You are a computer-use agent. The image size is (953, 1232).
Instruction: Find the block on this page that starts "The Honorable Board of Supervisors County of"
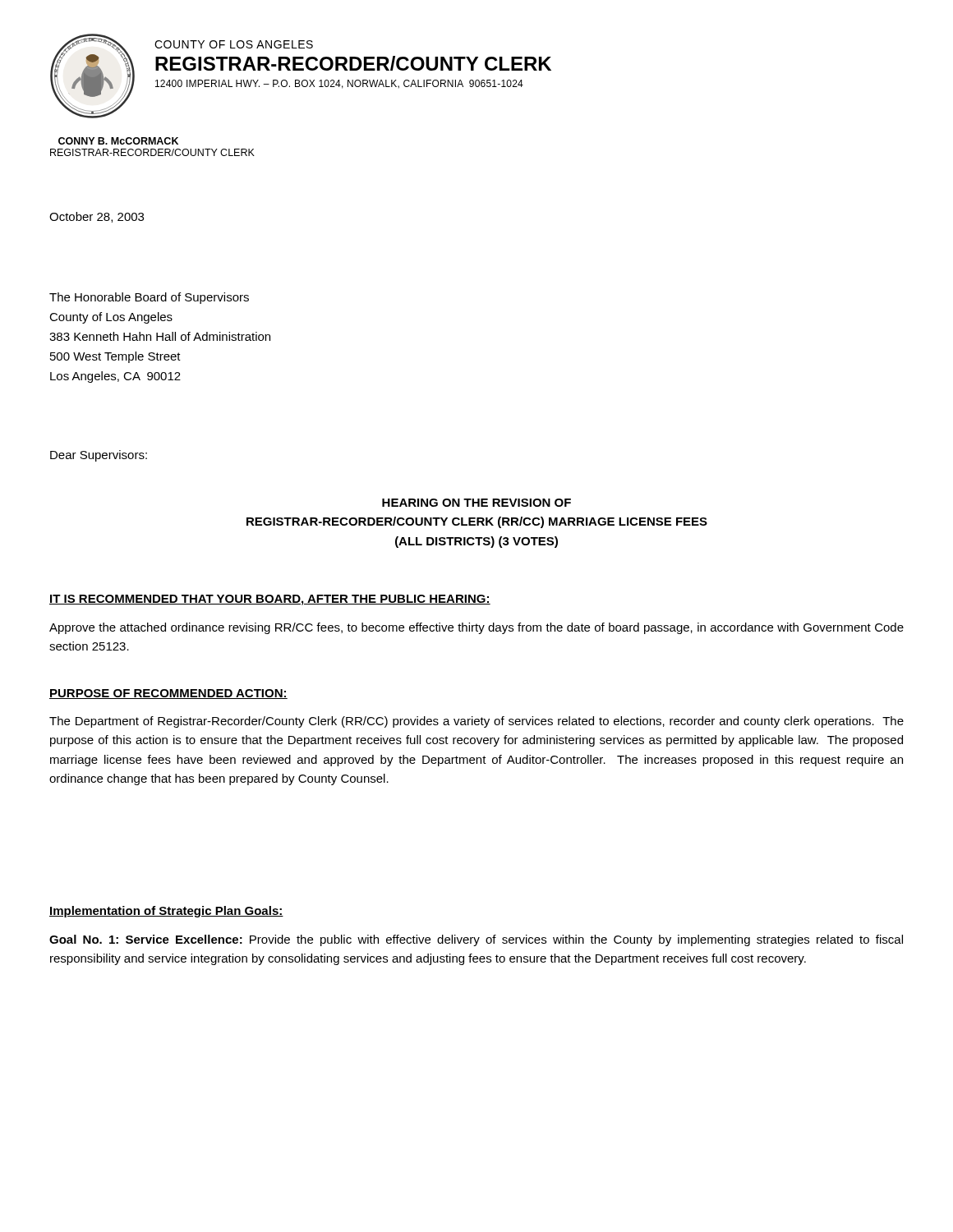(160, 336)
